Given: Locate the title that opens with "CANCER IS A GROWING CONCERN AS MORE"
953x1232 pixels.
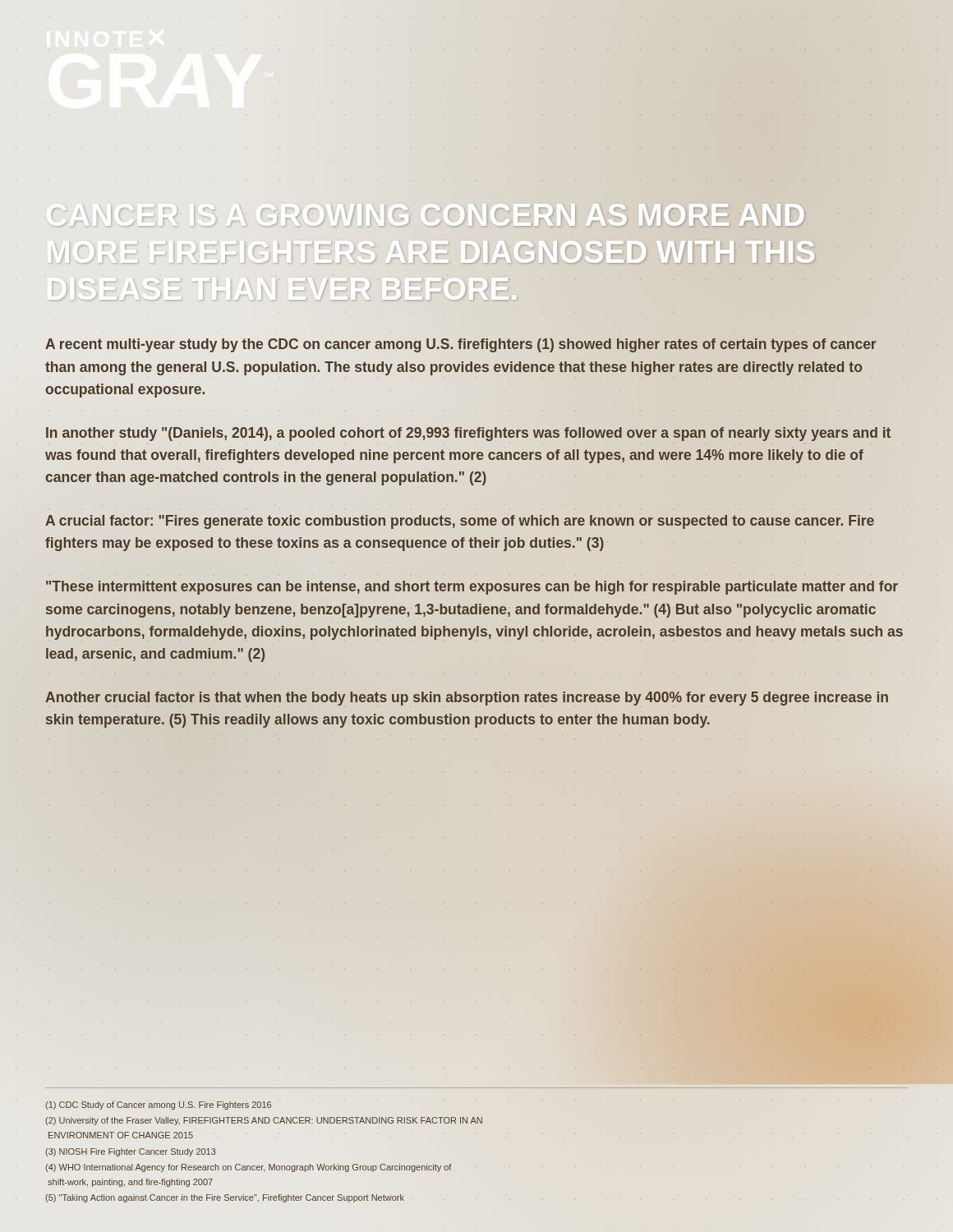Looking at the screenshot, I should pos(431,252).
